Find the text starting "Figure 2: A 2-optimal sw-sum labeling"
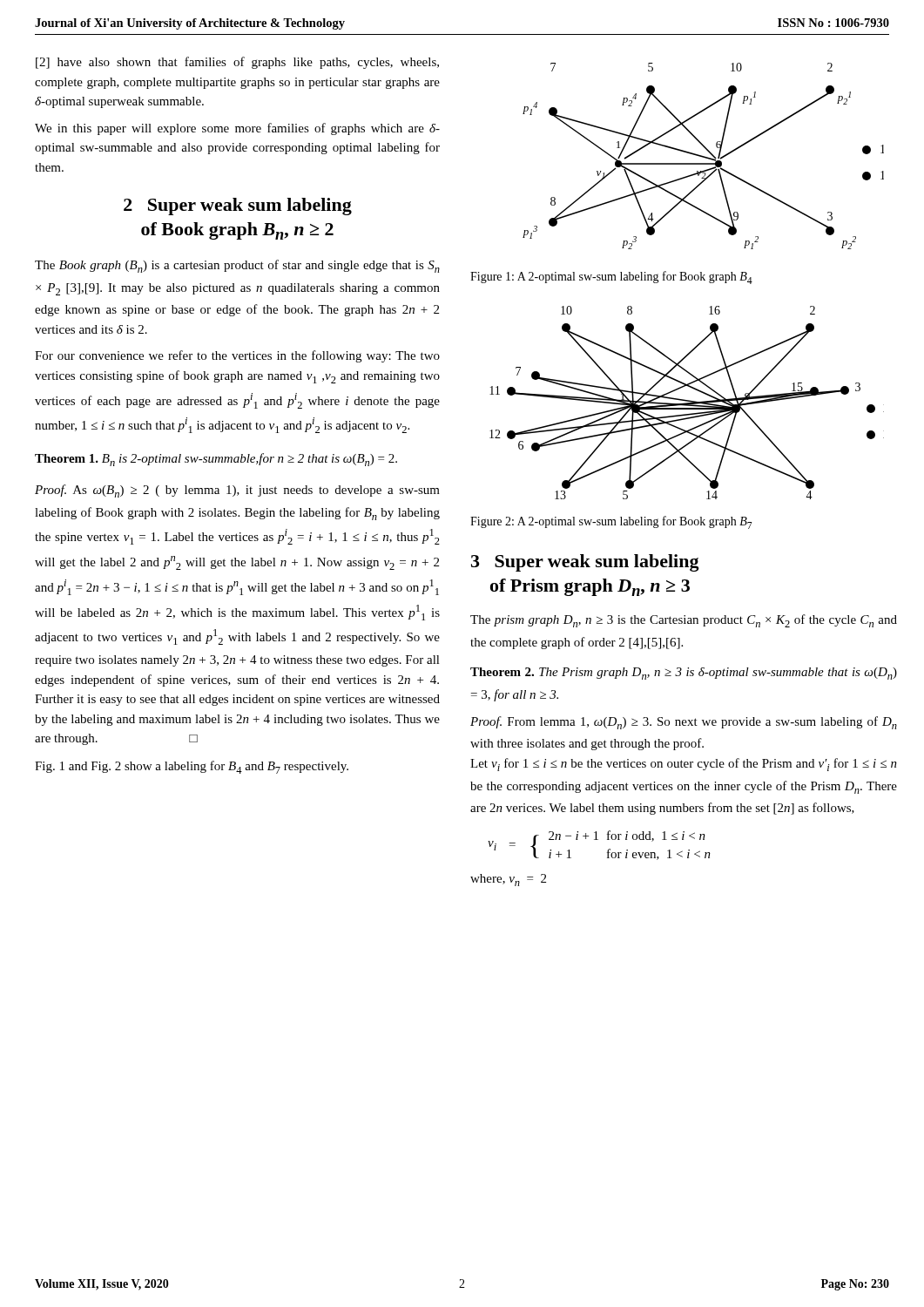924x1307 pixels. pyautogui.click(x=611, y=523)
